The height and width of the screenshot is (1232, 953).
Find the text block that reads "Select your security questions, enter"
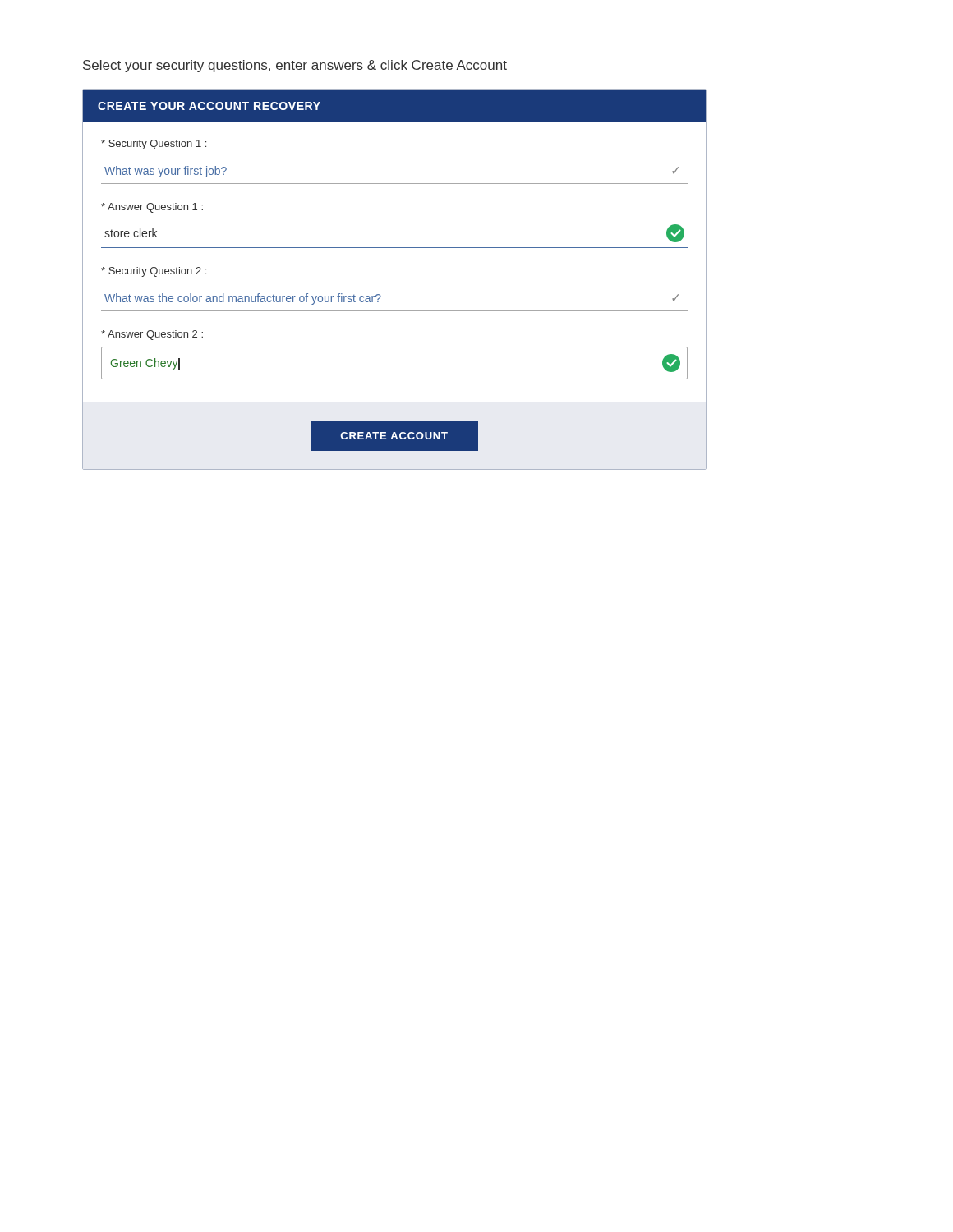click(x=394, y=66)
